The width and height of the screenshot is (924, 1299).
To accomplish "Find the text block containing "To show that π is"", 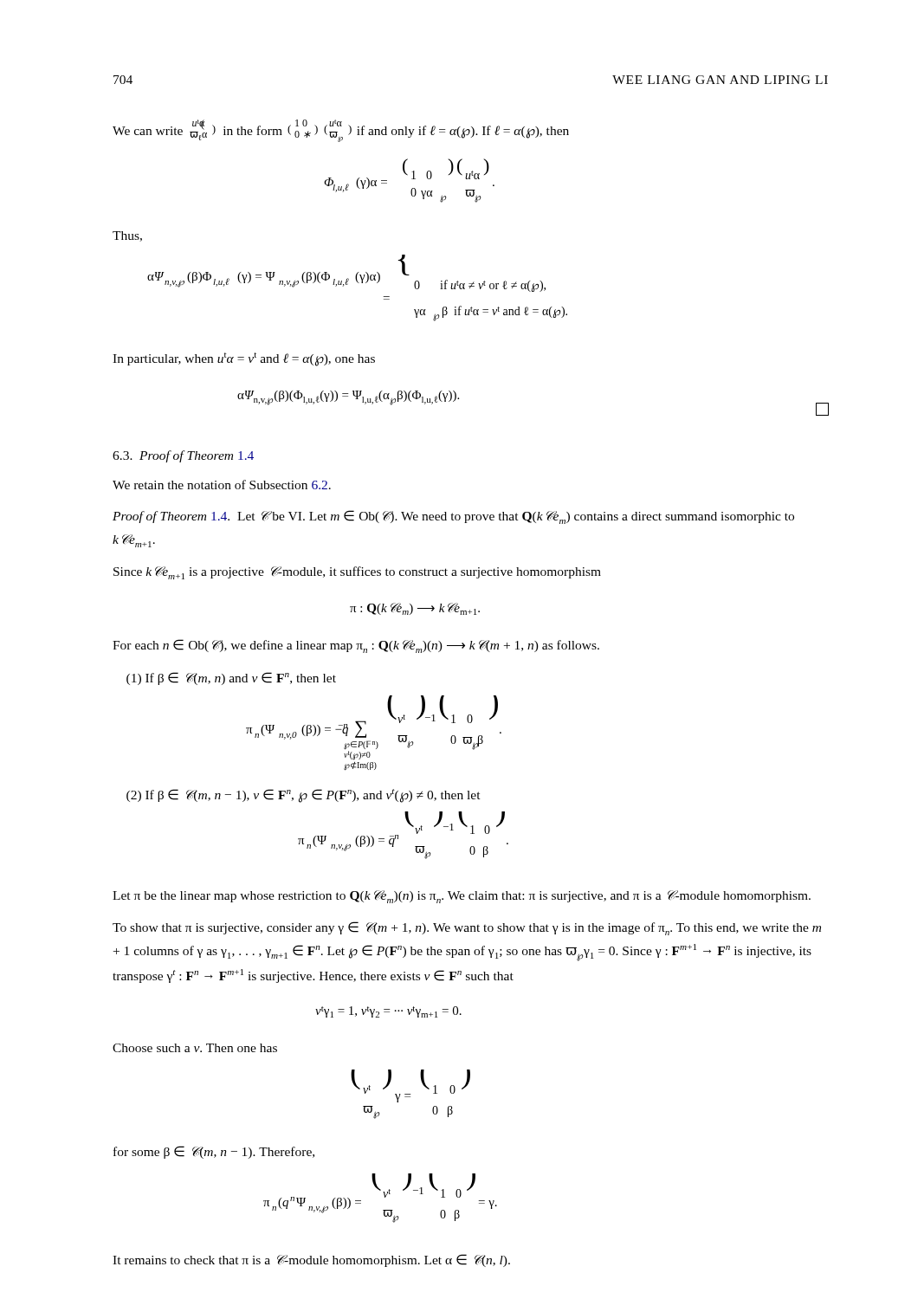I will click(x=467, y=951).
